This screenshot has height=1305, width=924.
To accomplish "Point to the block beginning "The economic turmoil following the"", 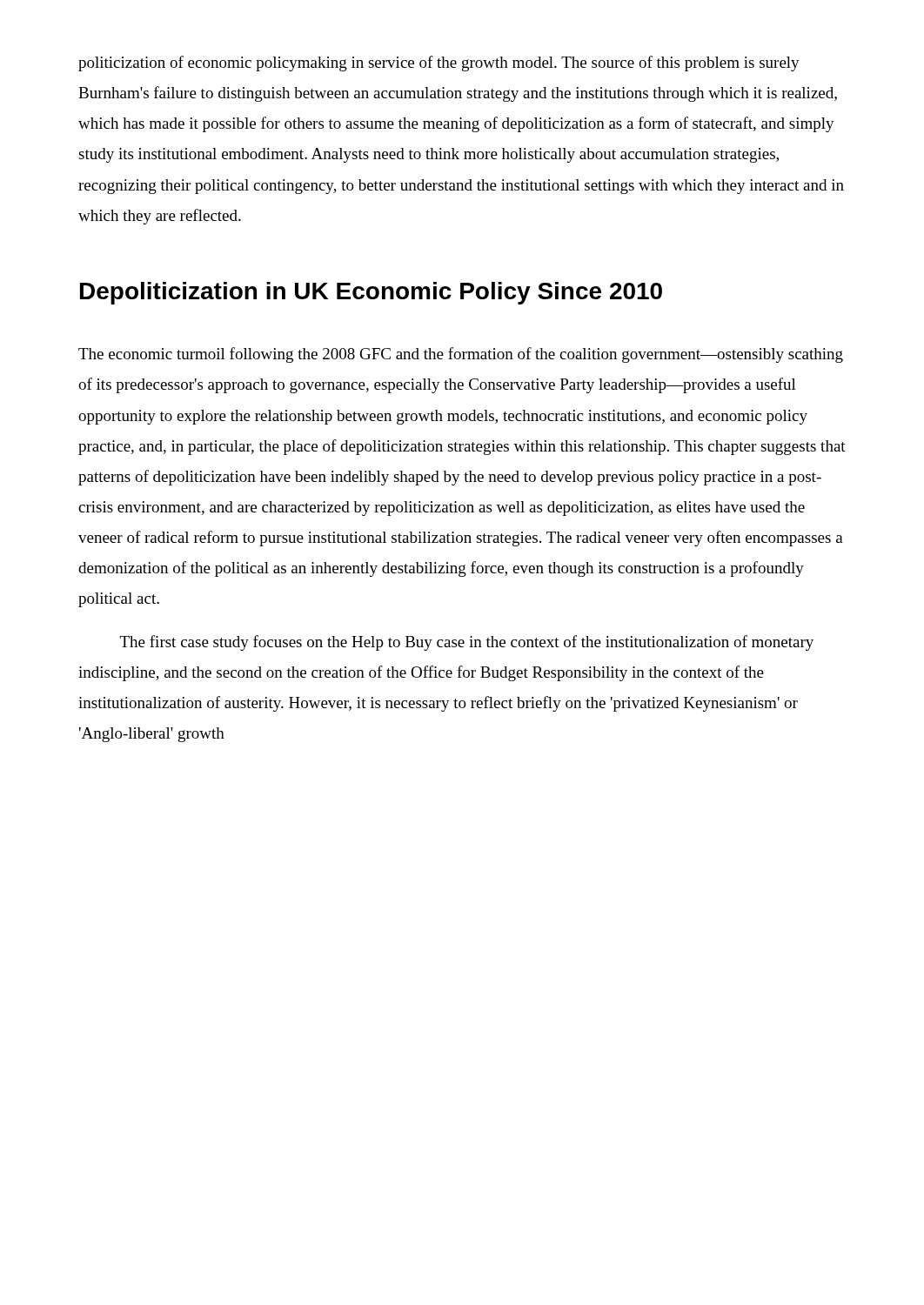I will pyautogui.click(x=462, y=543).
